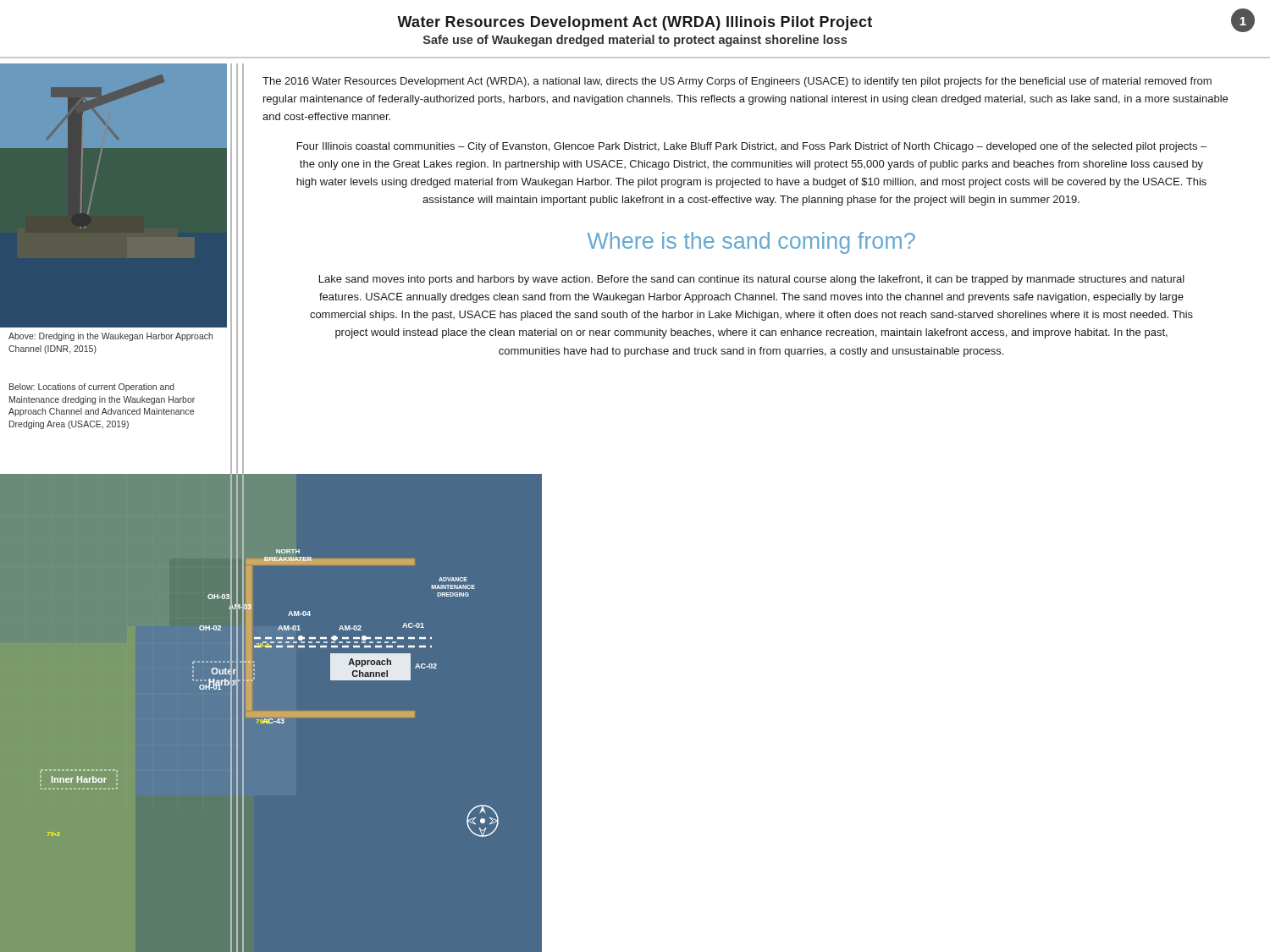Locate the text "Where is the sand coming from?"
Screen dimensions: 952x1270
tap(751, 241)
